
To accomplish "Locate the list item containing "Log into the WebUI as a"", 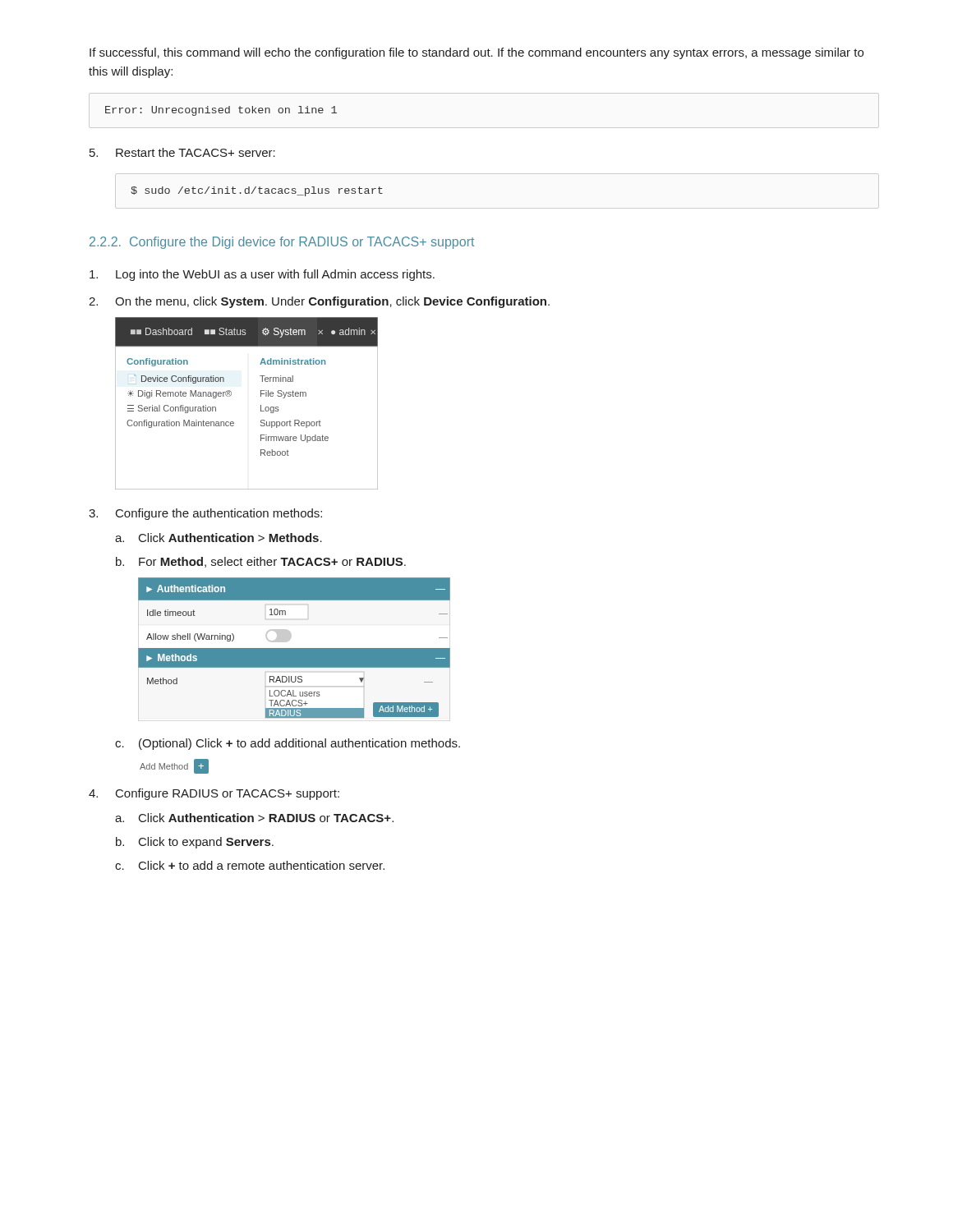I will [262, 275].
